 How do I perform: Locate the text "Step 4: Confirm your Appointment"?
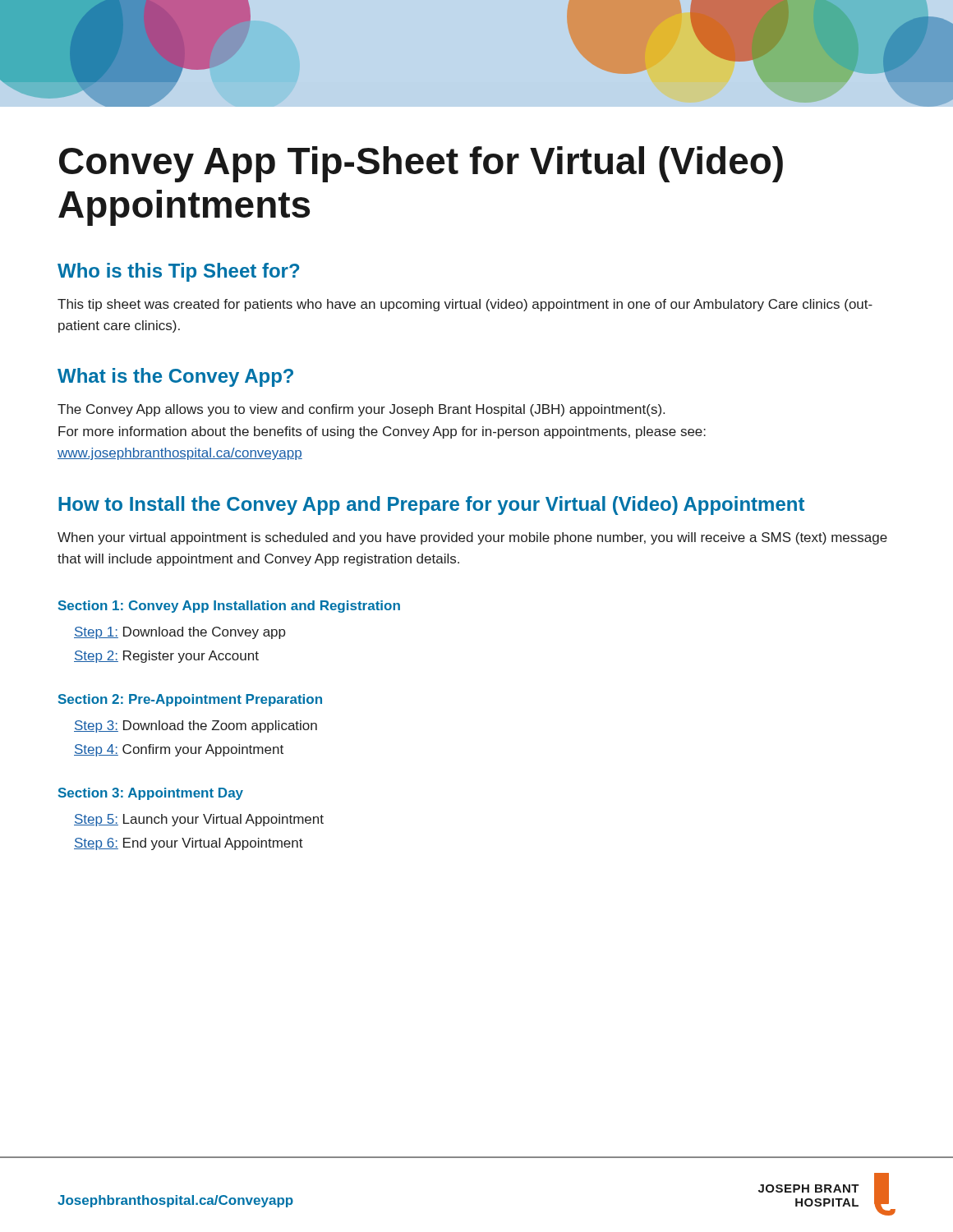[x=179, y=750]
